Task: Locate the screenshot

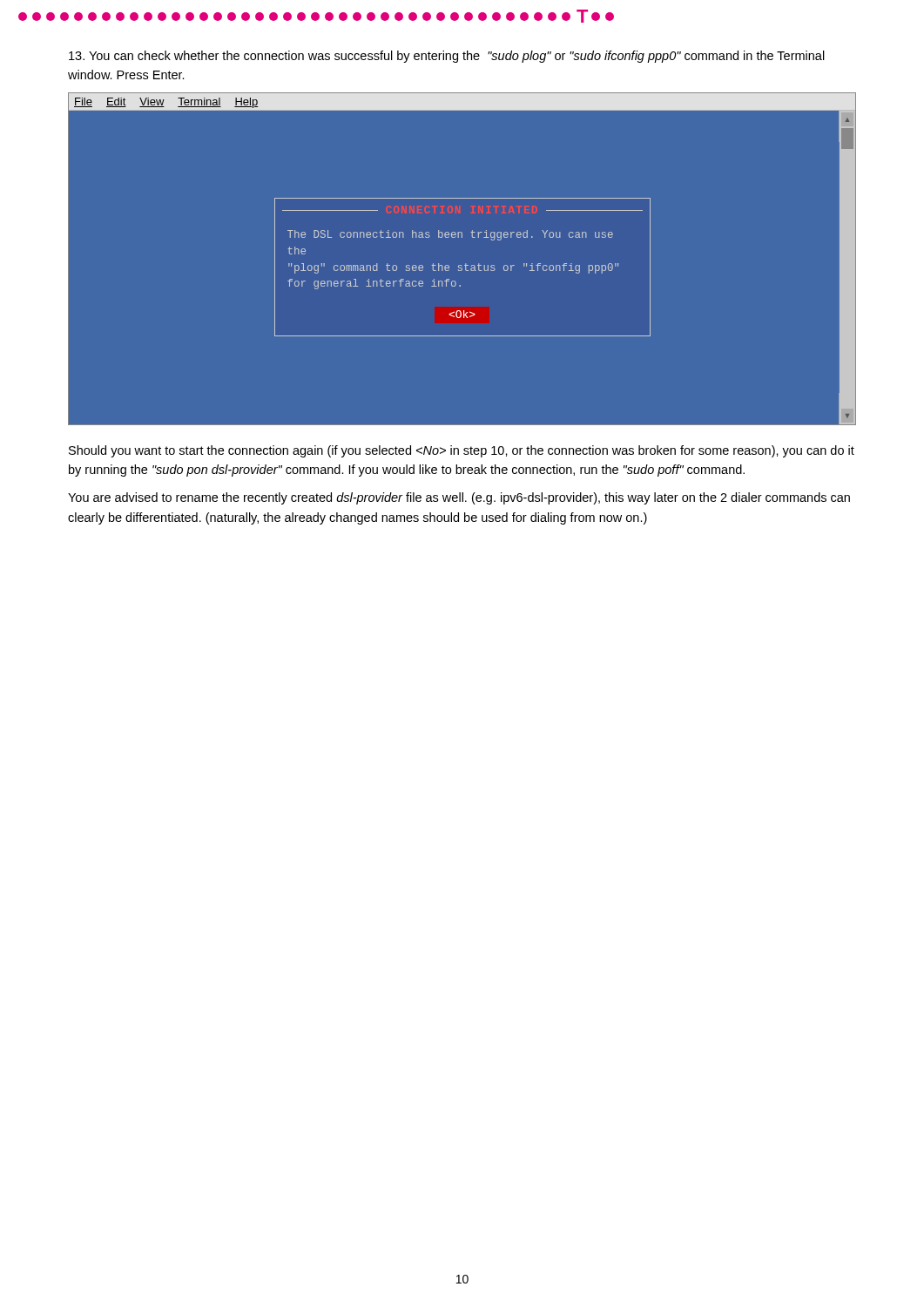Action: (x=462, y=258)
